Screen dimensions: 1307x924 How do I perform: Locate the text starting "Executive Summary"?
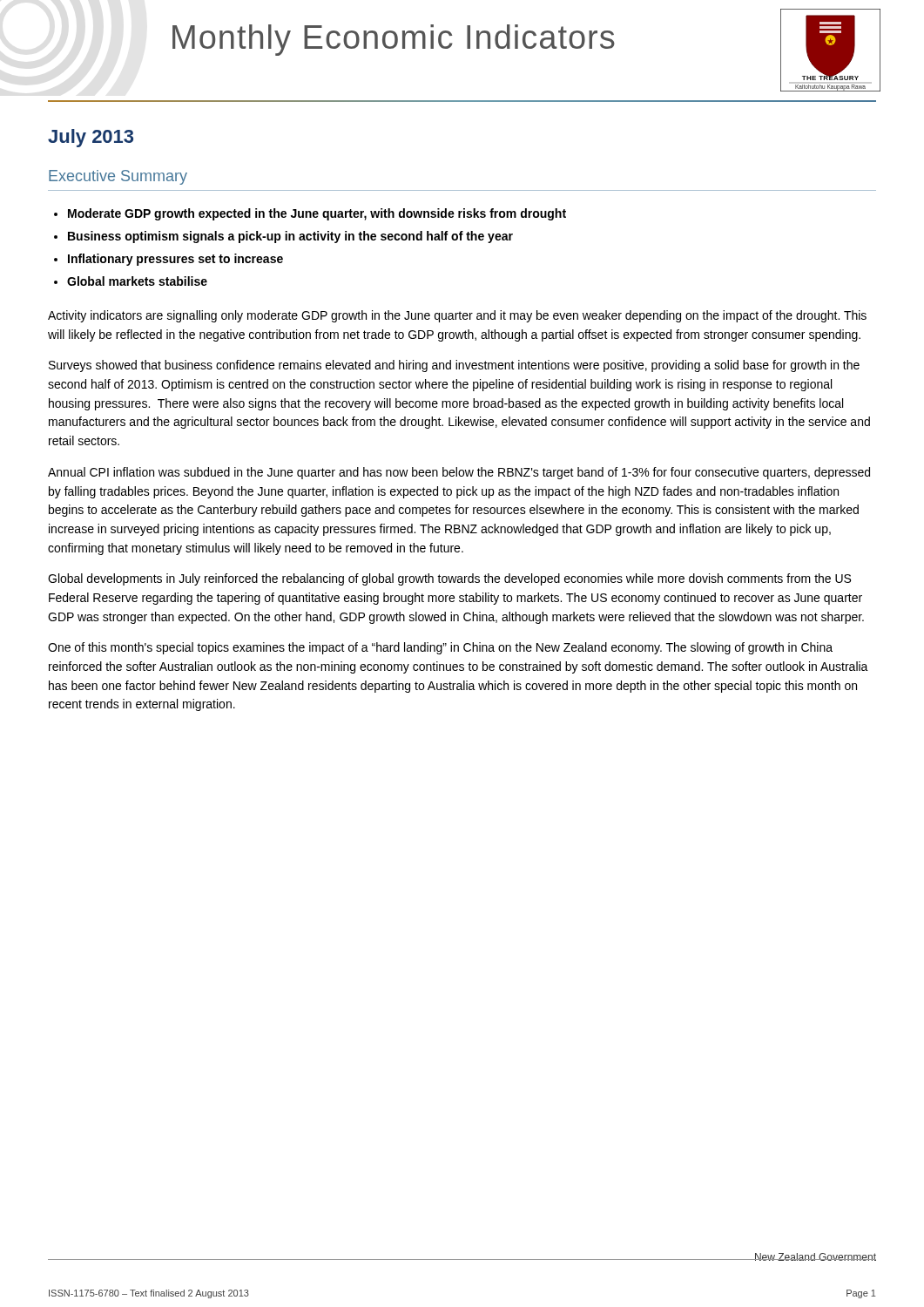point(118,176)
